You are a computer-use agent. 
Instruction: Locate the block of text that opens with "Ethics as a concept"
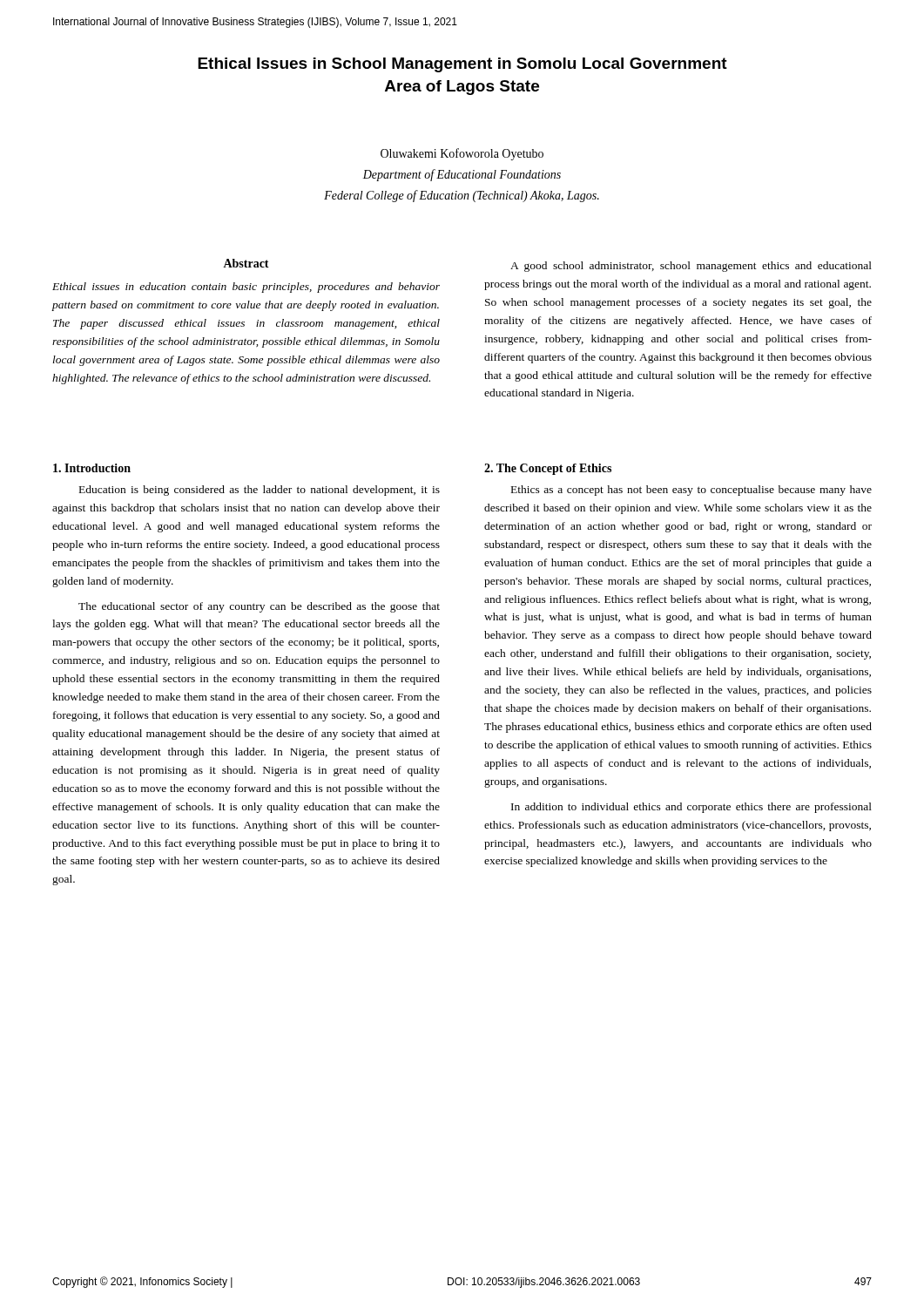click(678, 676)
